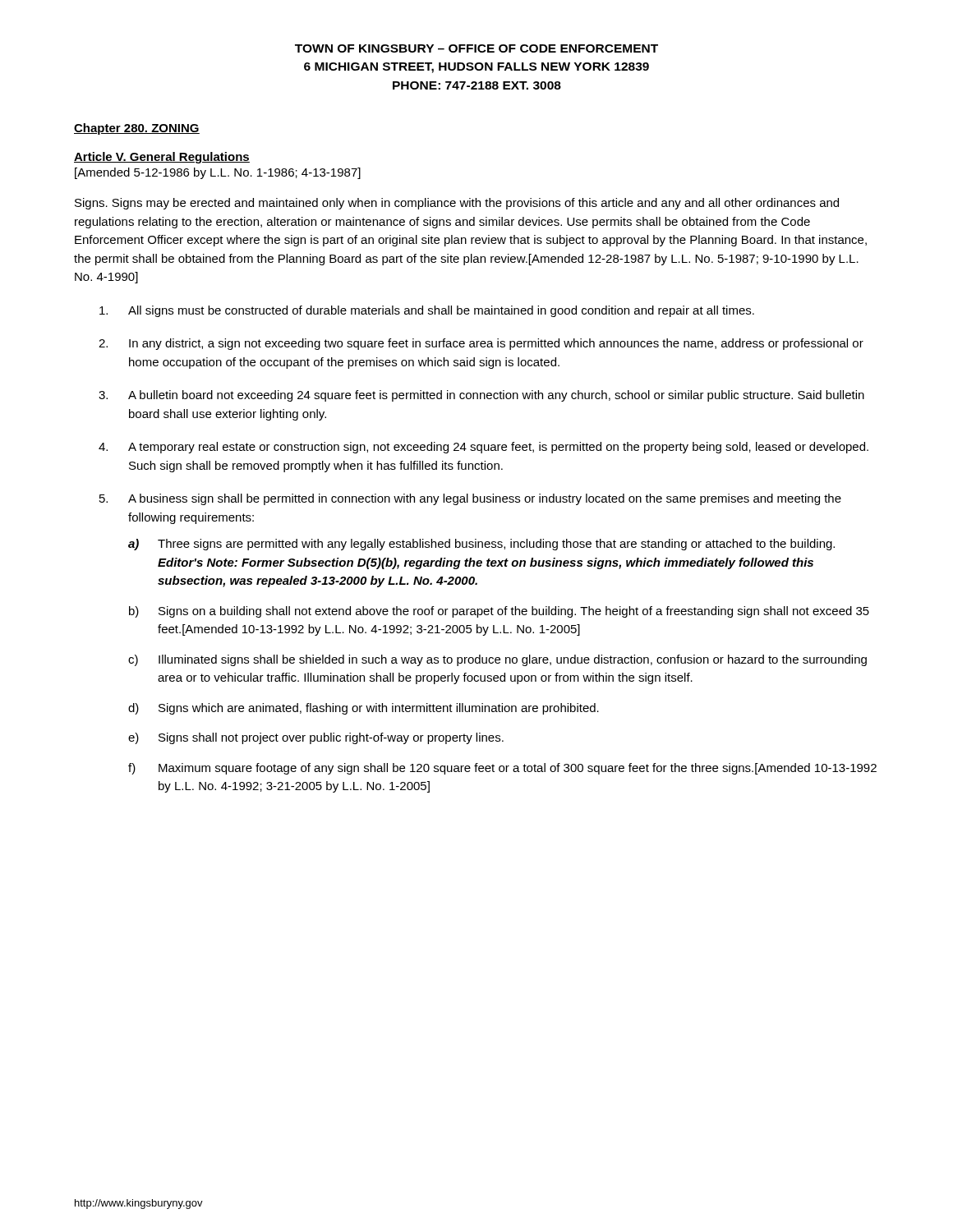Image resolution: width=953 pixels, height=1232 pixels.
Task: Select the list item that reads "f) Maximum square footage of any sign shall"
Action: pyautogui.click(x=504, y=777)
